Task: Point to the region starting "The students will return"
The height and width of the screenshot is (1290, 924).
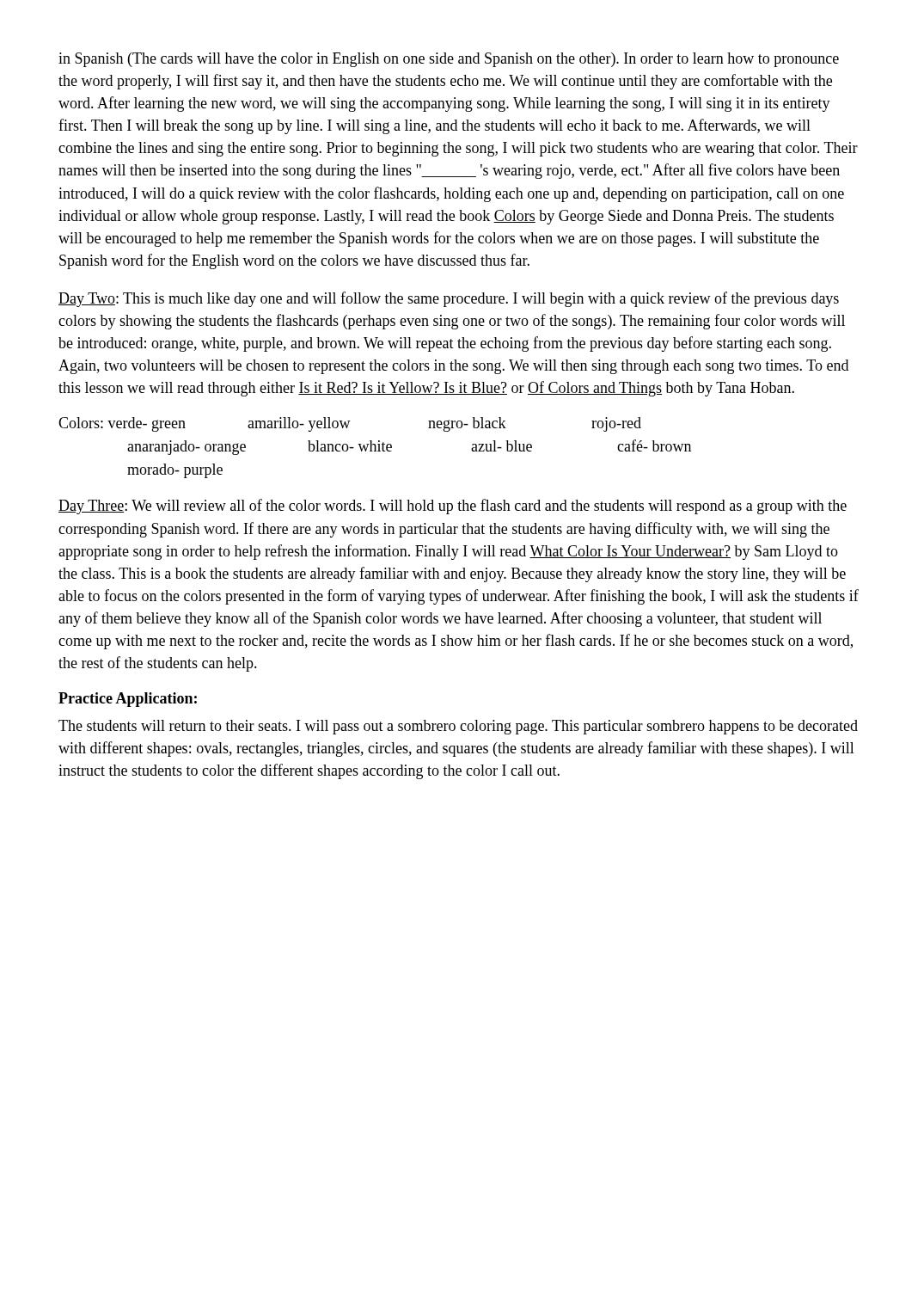Action: [x=458, y=748]
